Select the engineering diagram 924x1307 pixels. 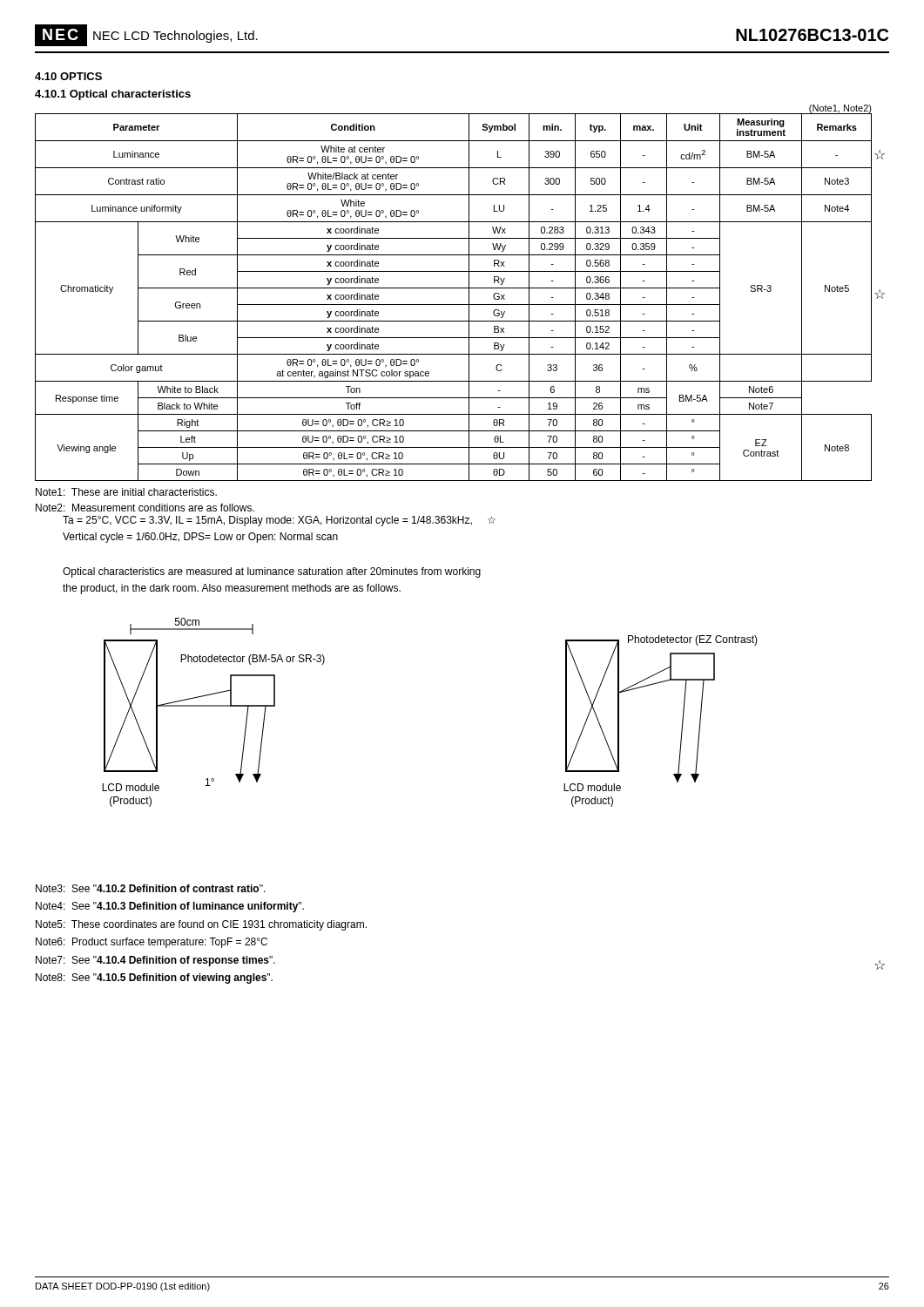(x=462, y=732)
